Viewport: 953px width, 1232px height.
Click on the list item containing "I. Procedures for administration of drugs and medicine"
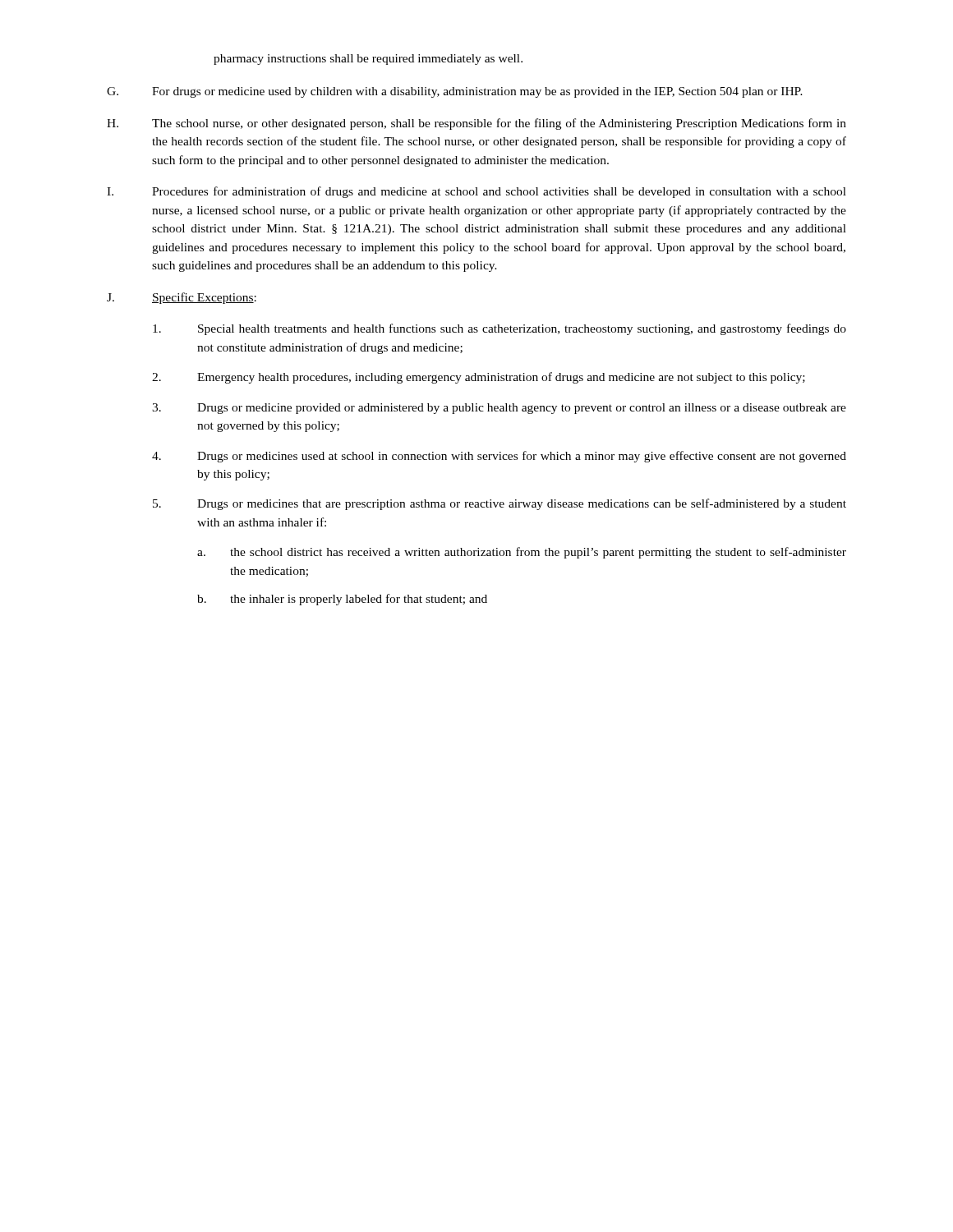[x=476, y=229]
